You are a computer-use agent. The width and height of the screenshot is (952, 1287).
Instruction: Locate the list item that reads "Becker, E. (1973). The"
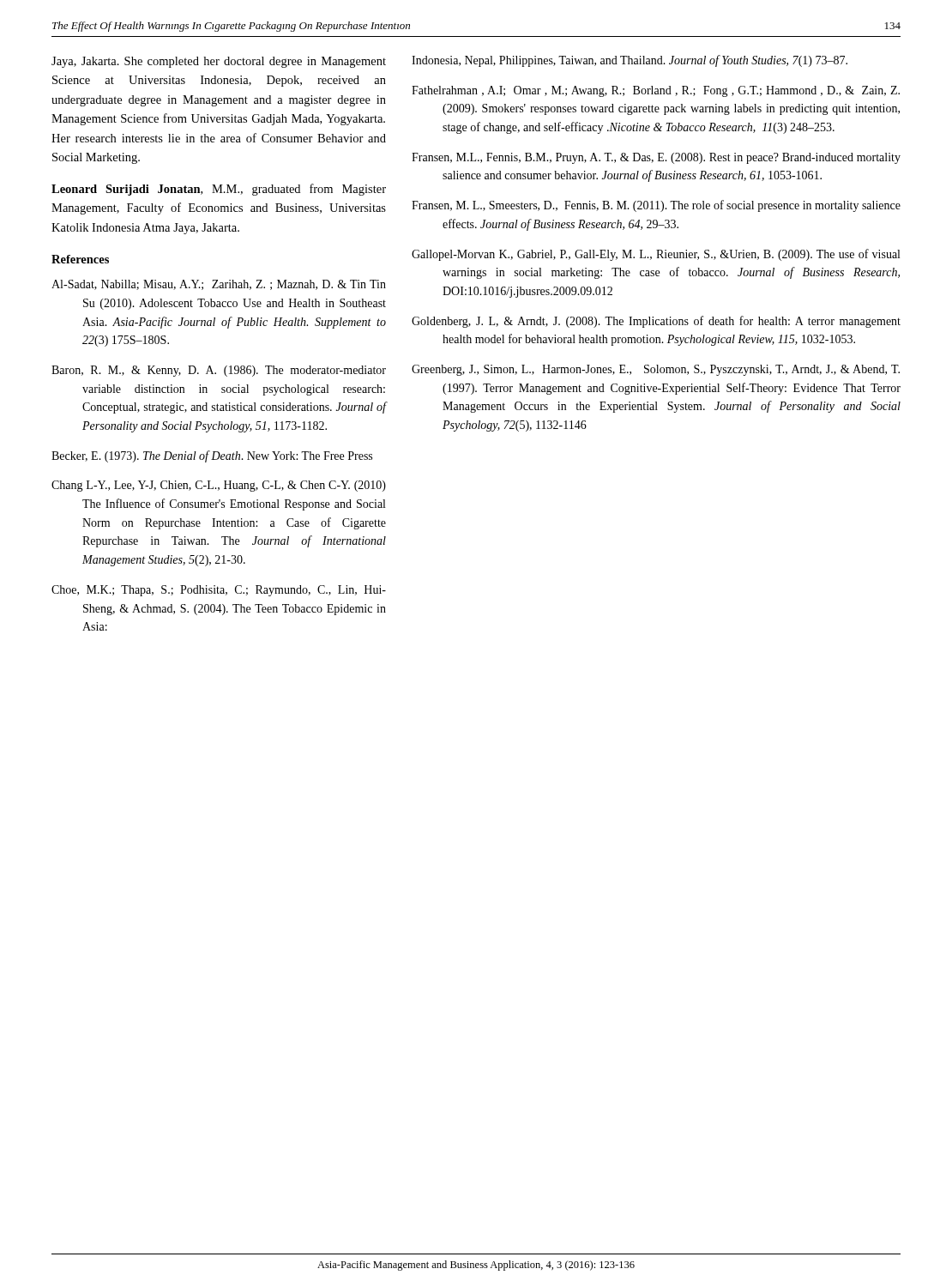212,456
